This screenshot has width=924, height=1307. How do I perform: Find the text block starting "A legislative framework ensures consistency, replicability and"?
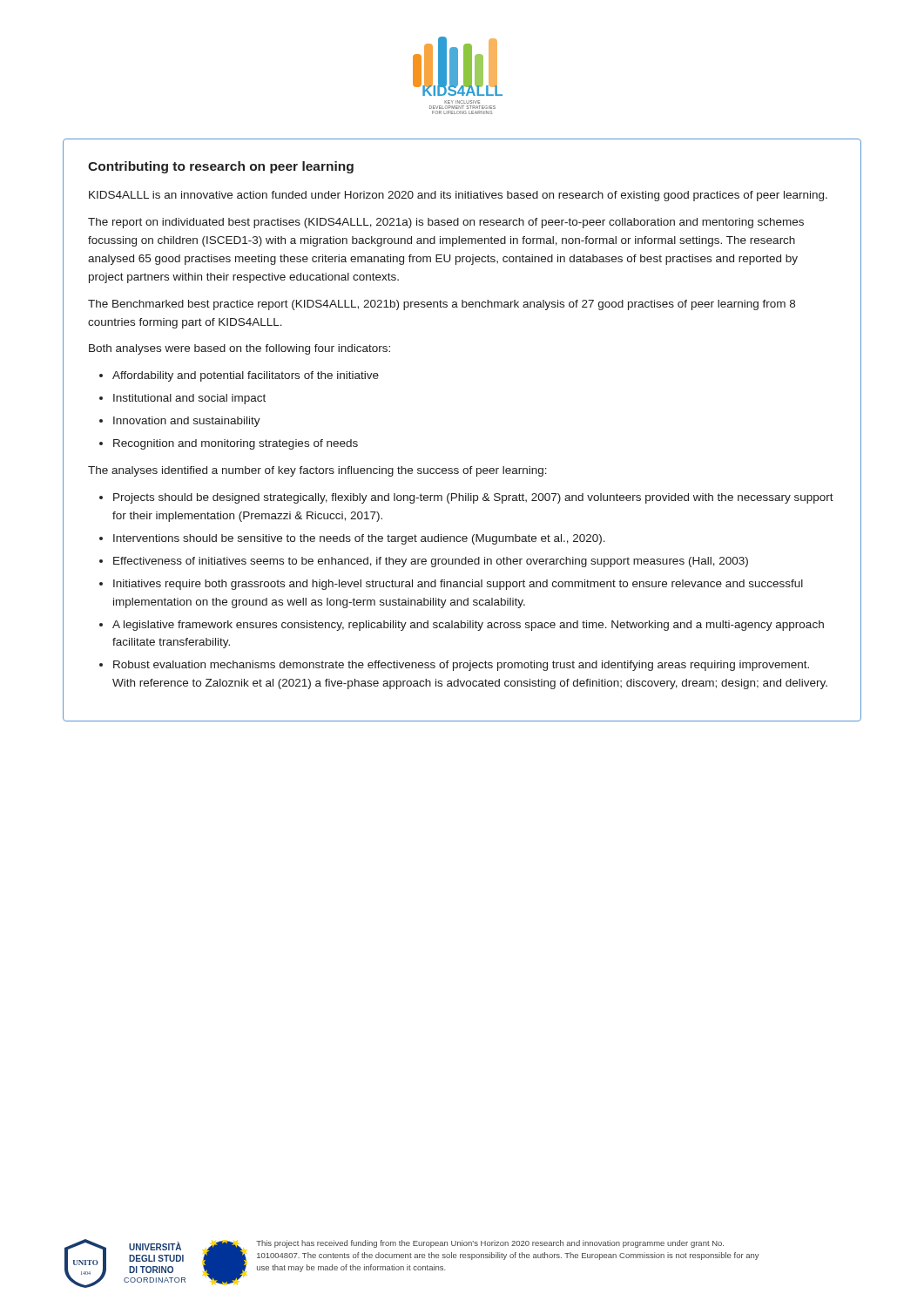pos(468,633)
